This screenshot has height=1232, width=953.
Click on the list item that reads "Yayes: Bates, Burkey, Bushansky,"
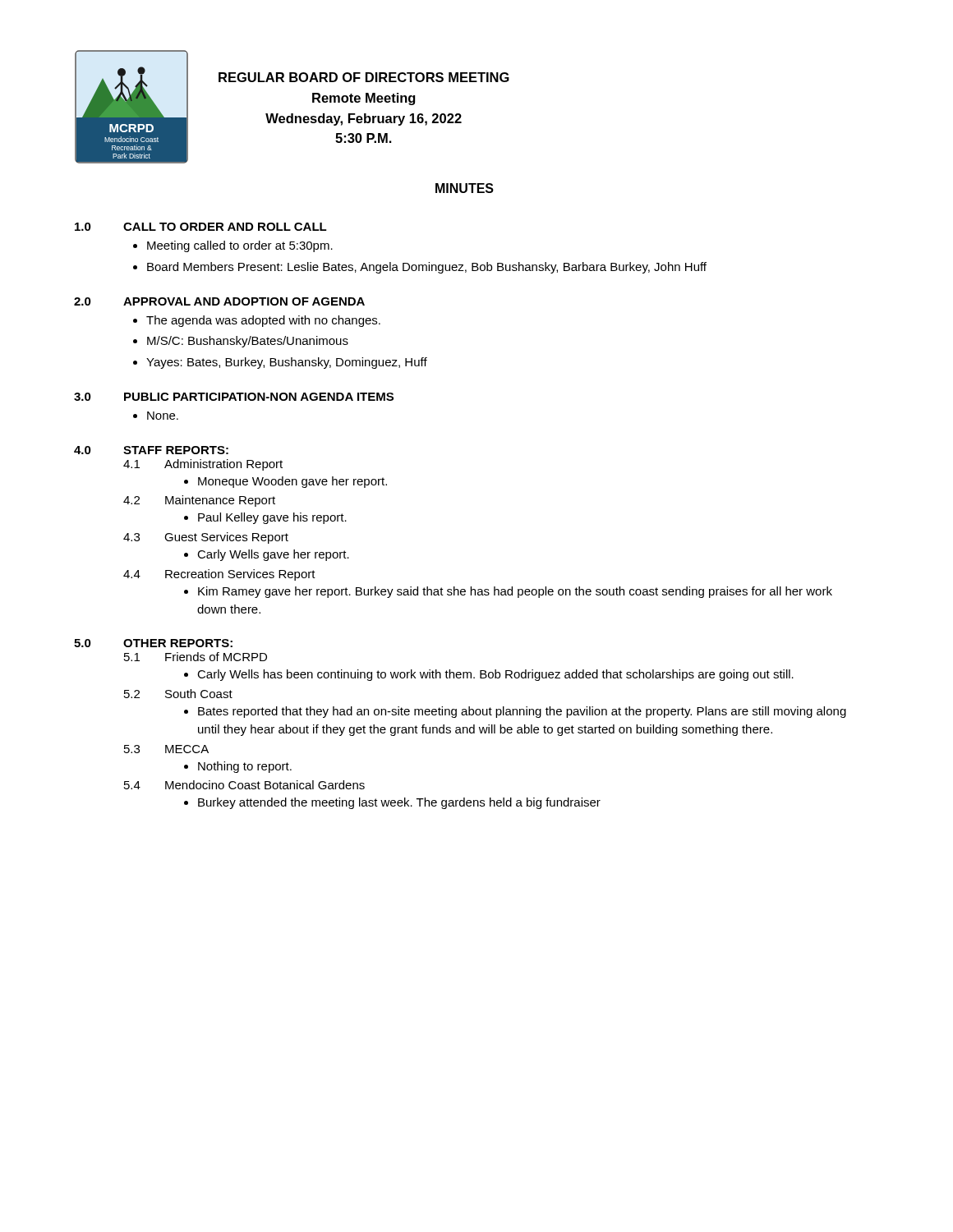coord(287,362)
